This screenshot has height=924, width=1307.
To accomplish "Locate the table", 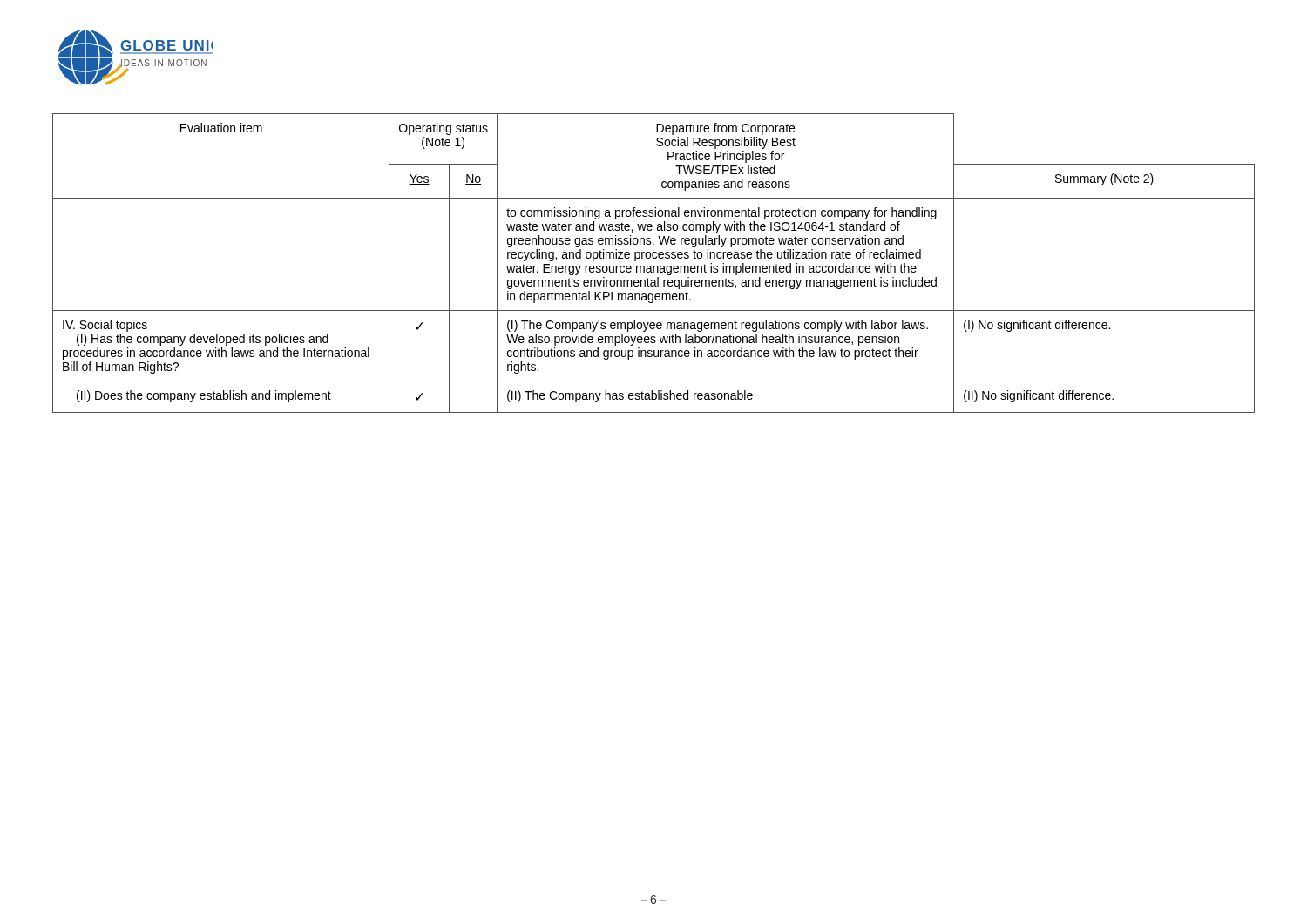I will point(654,263).
